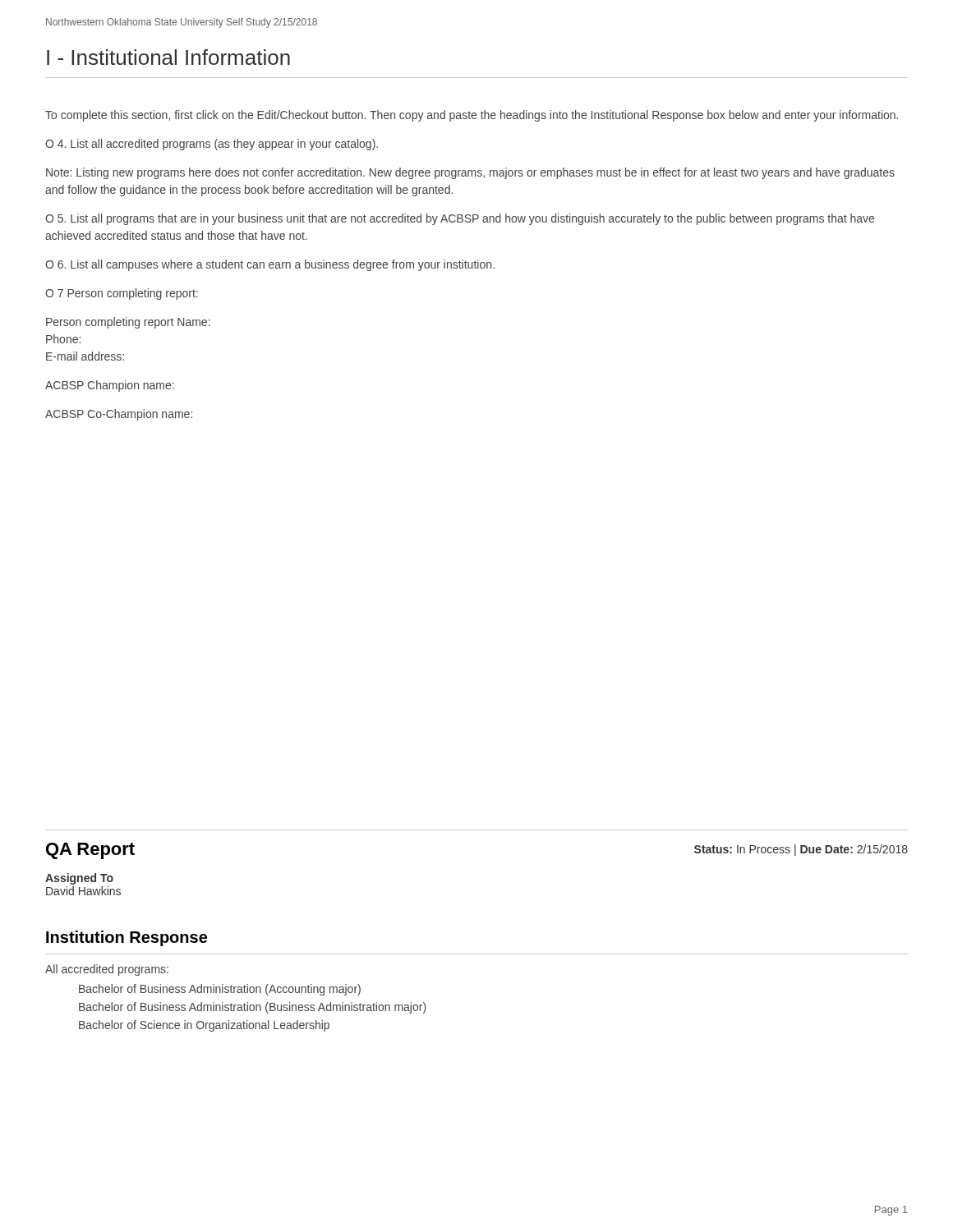Select the passage starting "Assigned To David Hawkins"
Viewport: 953px width, 1232px height.
(83, 885)
